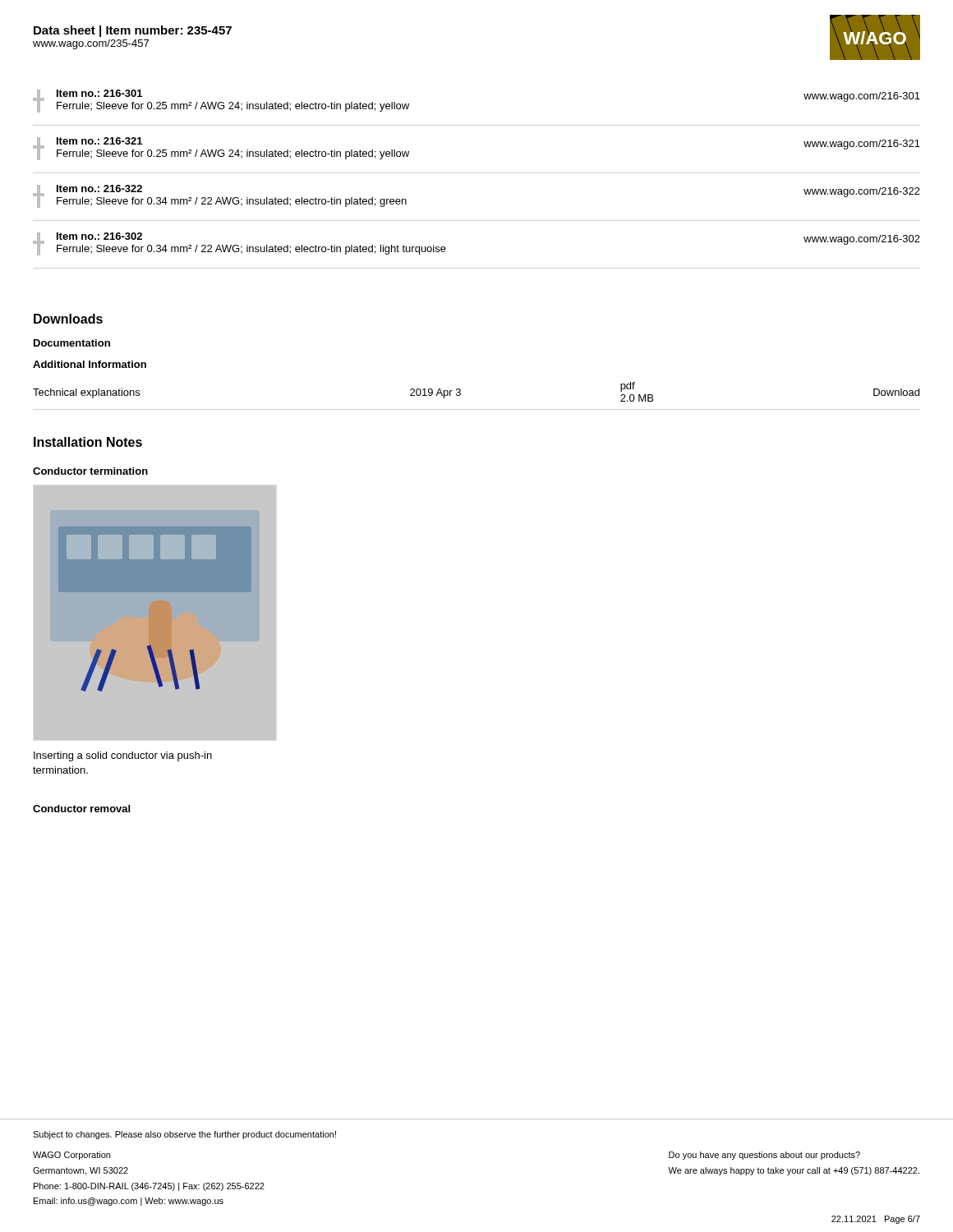Click on the passage starting "Conductor termination"
The height and width of the screenshot is (1232, 953).
click(90, 471)
